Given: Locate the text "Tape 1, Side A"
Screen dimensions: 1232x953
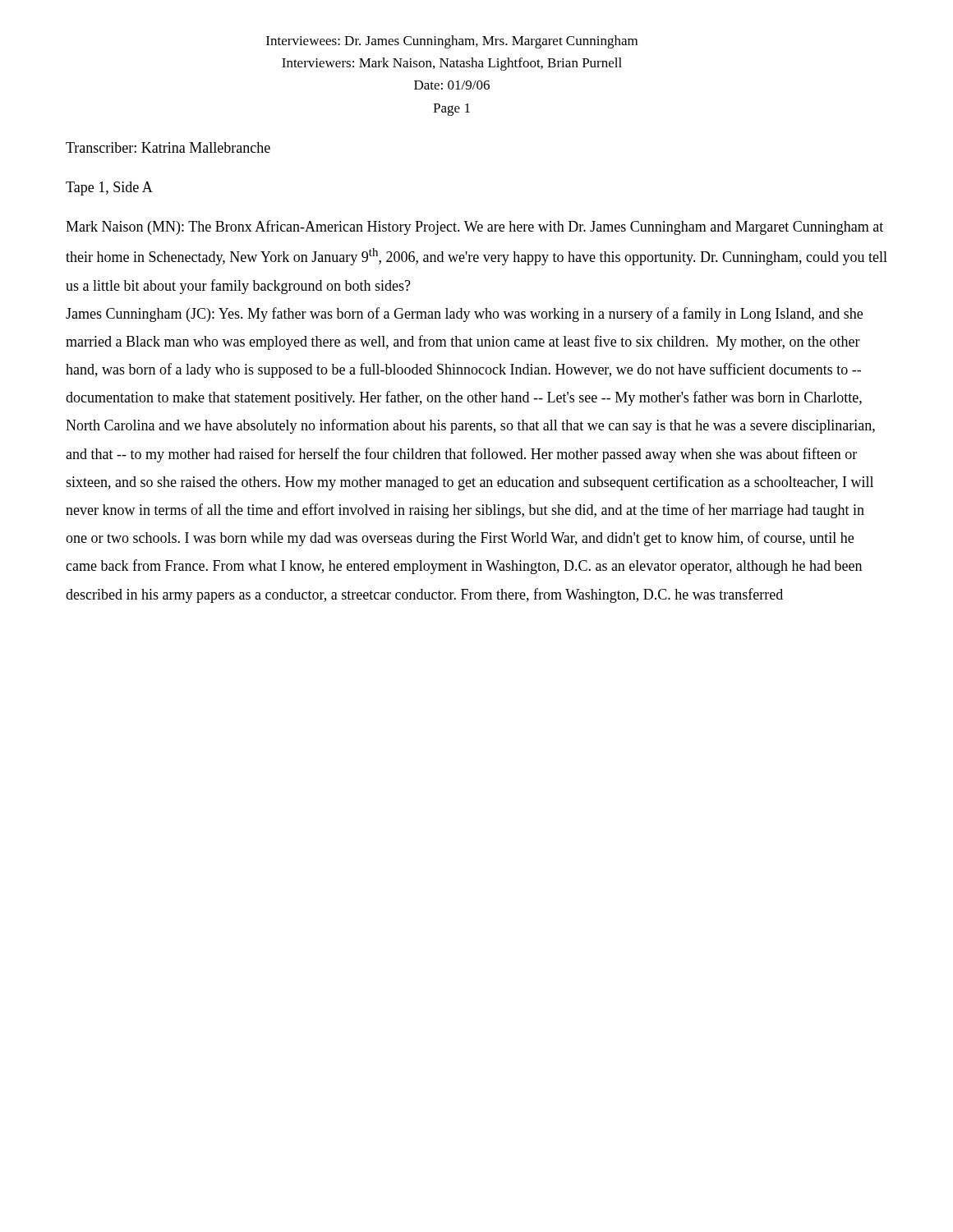Looking at the screenshot, I should [x=109, y=187].
